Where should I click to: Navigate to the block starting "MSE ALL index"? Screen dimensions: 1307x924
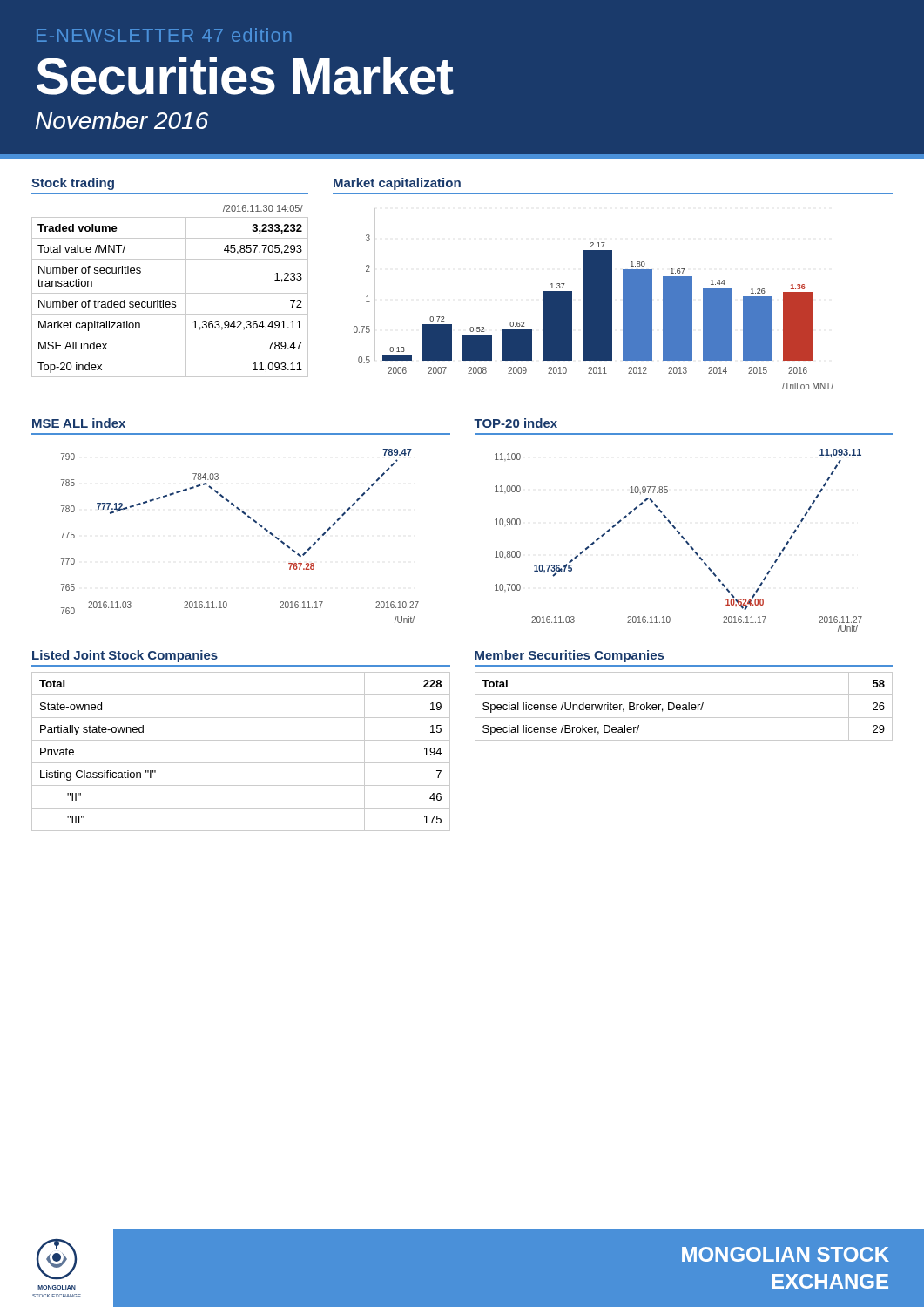click(x=79, y=423)
